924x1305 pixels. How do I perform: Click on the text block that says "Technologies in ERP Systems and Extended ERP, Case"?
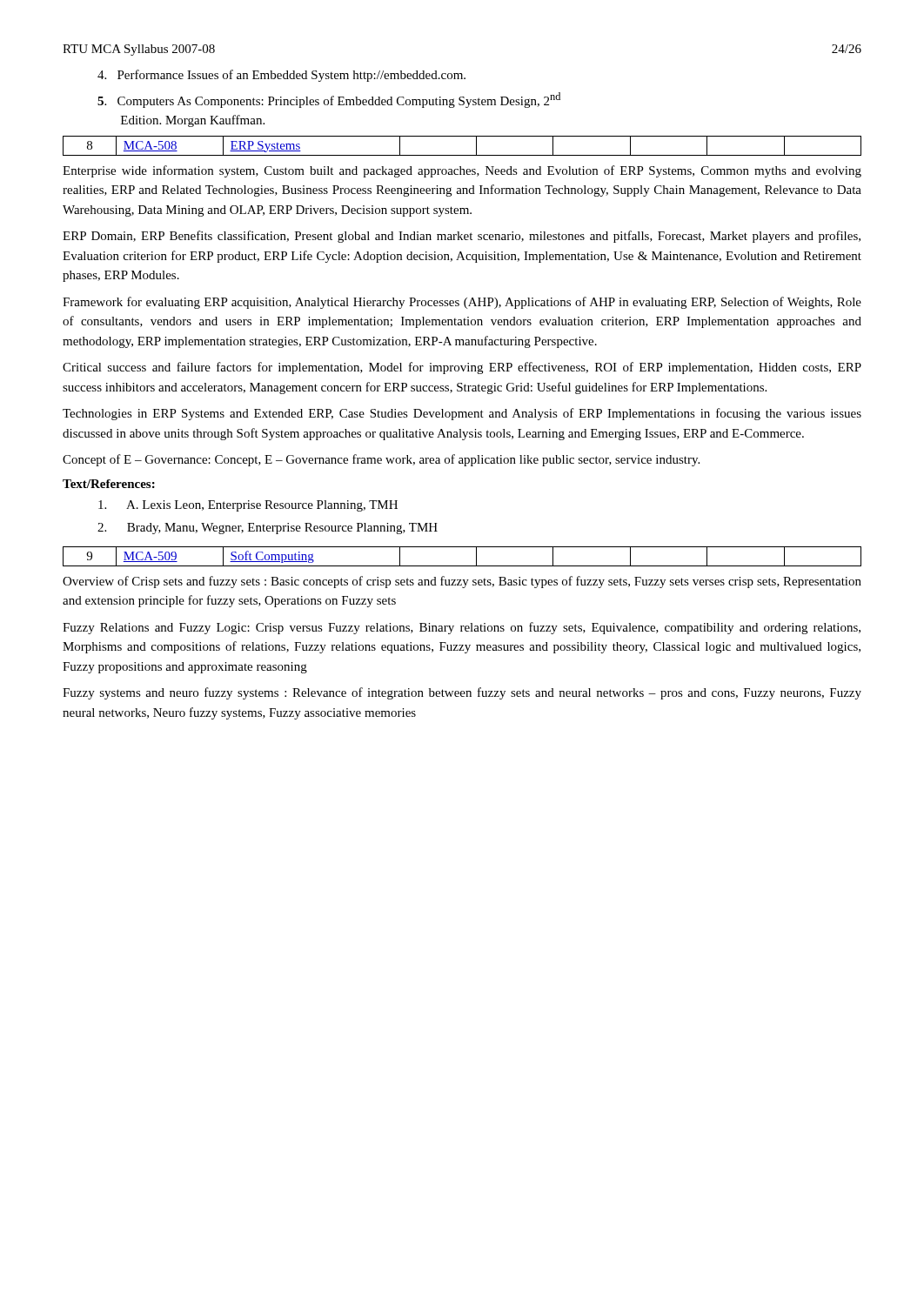click(x=462, y=423)
